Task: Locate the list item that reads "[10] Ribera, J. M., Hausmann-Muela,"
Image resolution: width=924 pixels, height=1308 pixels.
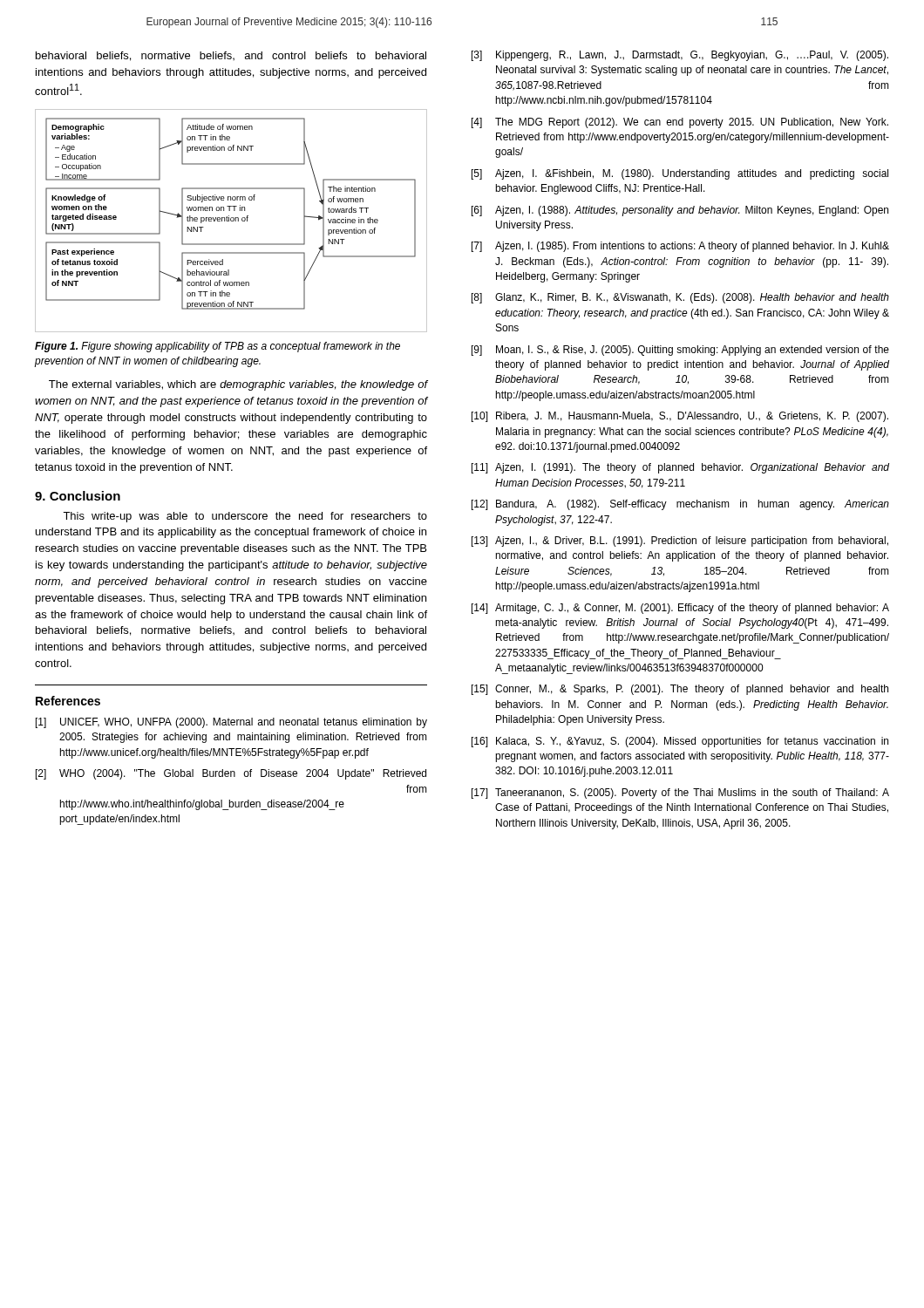Action: (x=680, y=432)
